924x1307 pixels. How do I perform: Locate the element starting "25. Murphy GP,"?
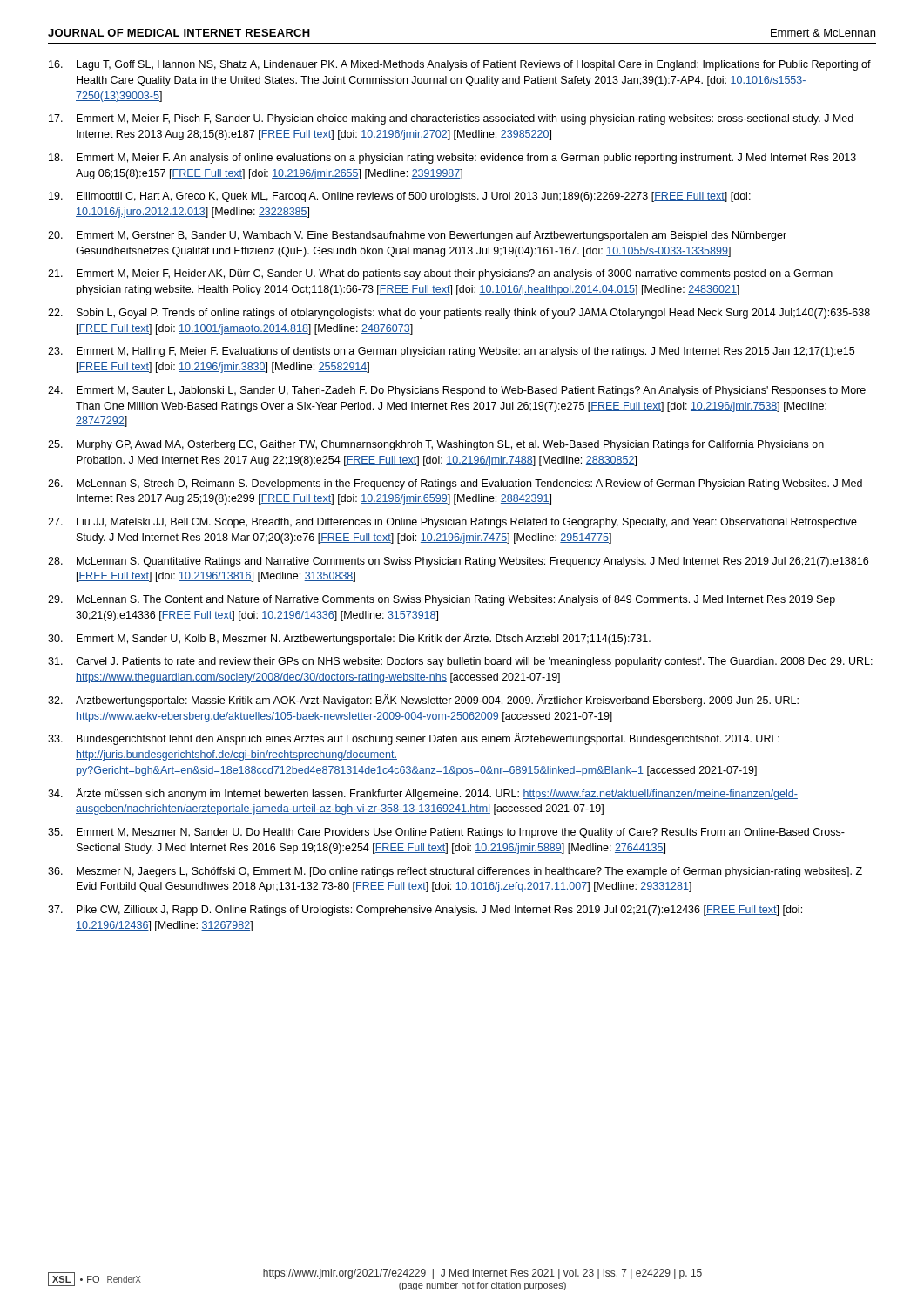pos(462,453)
